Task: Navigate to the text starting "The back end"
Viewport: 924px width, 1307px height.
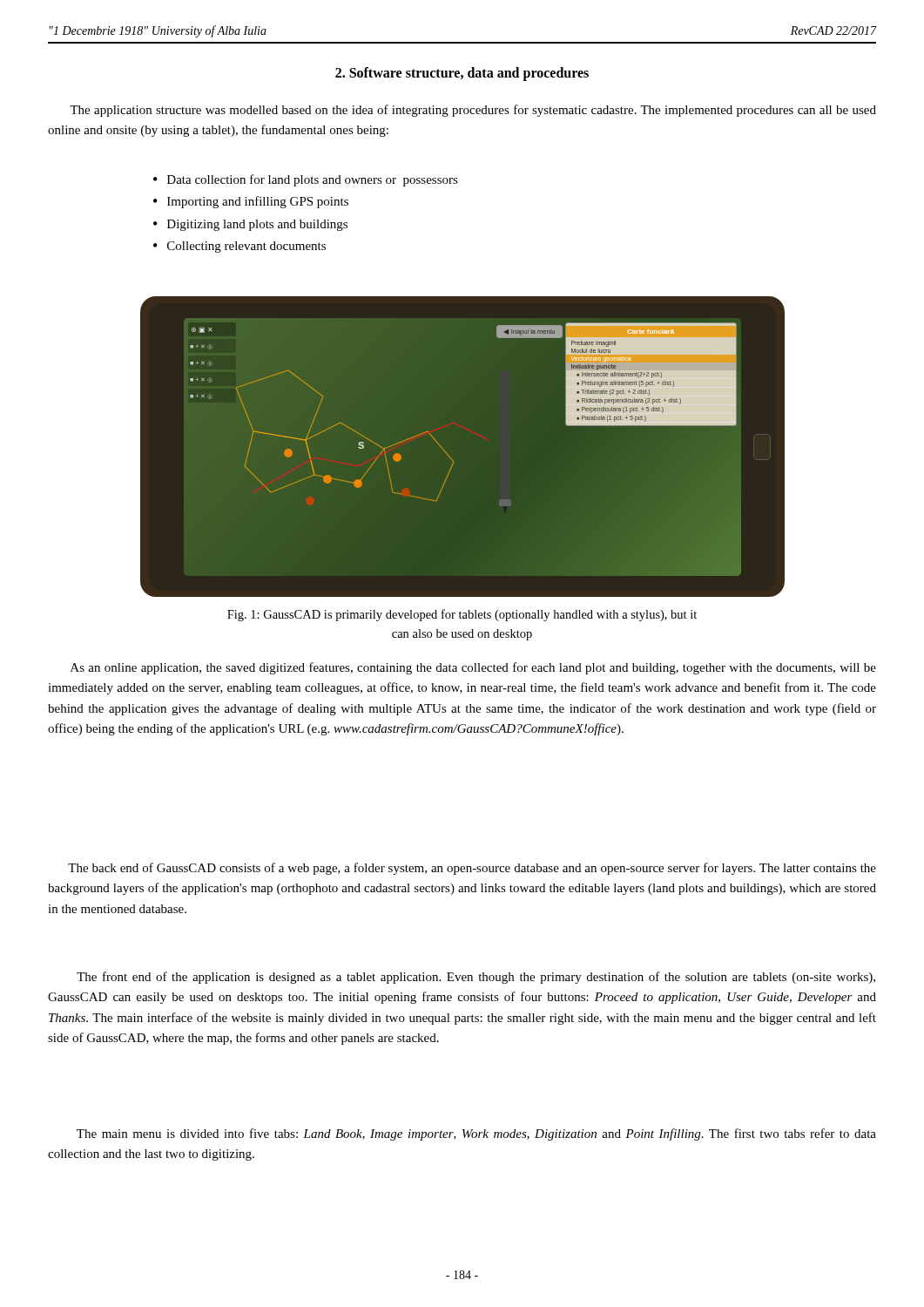Action: pos(462,888)
